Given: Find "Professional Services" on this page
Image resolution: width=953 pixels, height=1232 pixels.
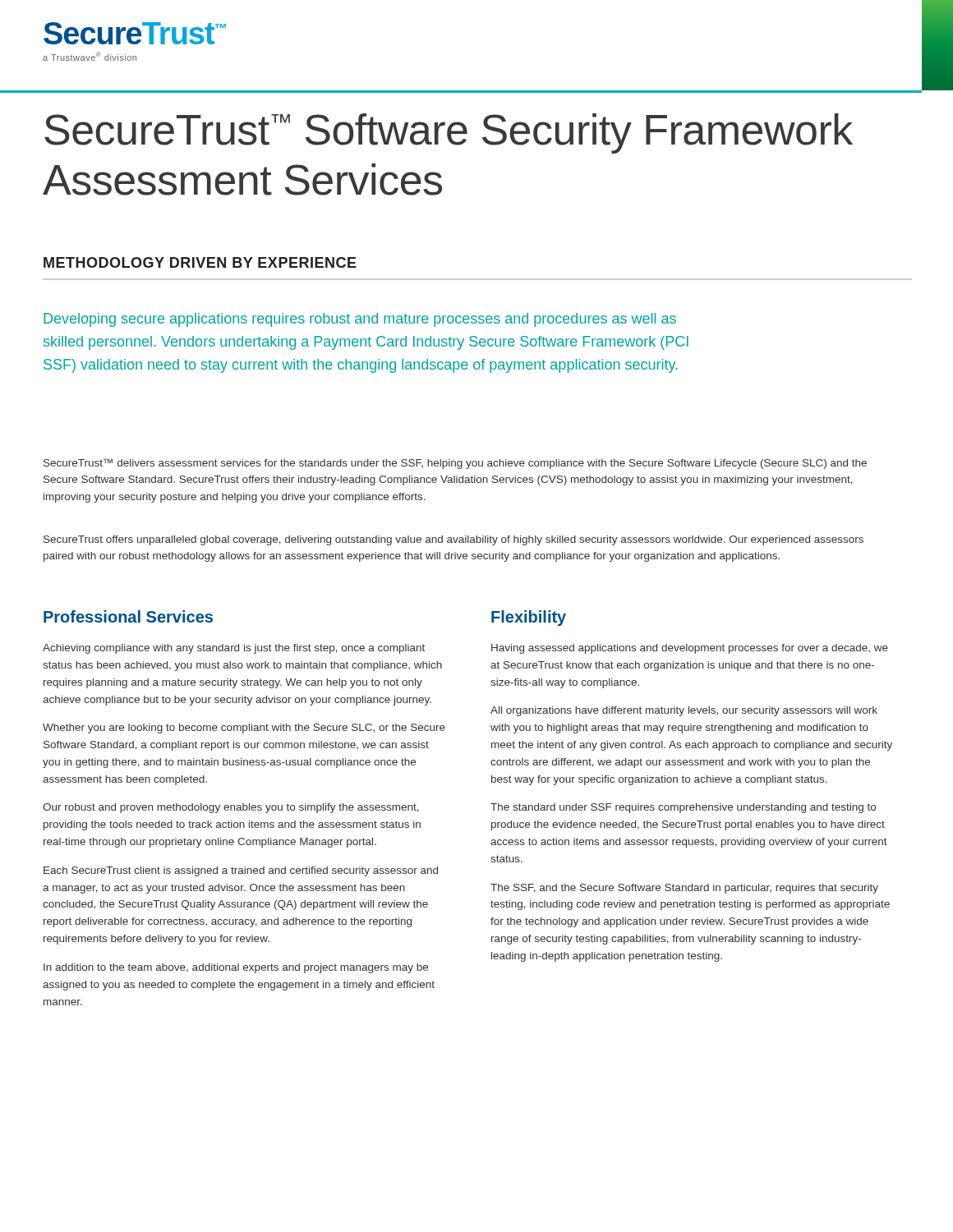Looking at the screenshot, I should [x=128, y=616].
